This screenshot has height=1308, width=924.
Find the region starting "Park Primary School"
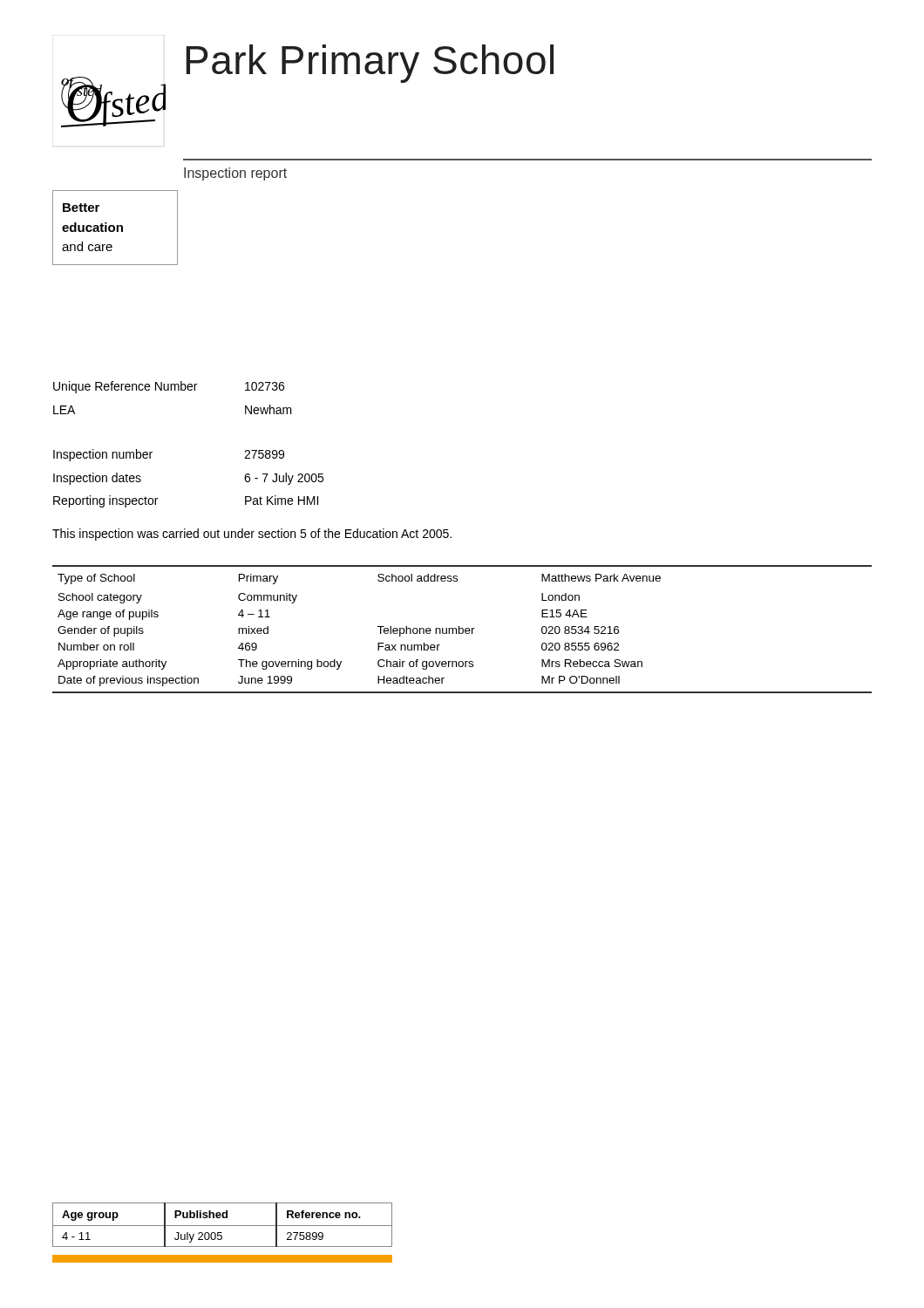coord(370,60)
